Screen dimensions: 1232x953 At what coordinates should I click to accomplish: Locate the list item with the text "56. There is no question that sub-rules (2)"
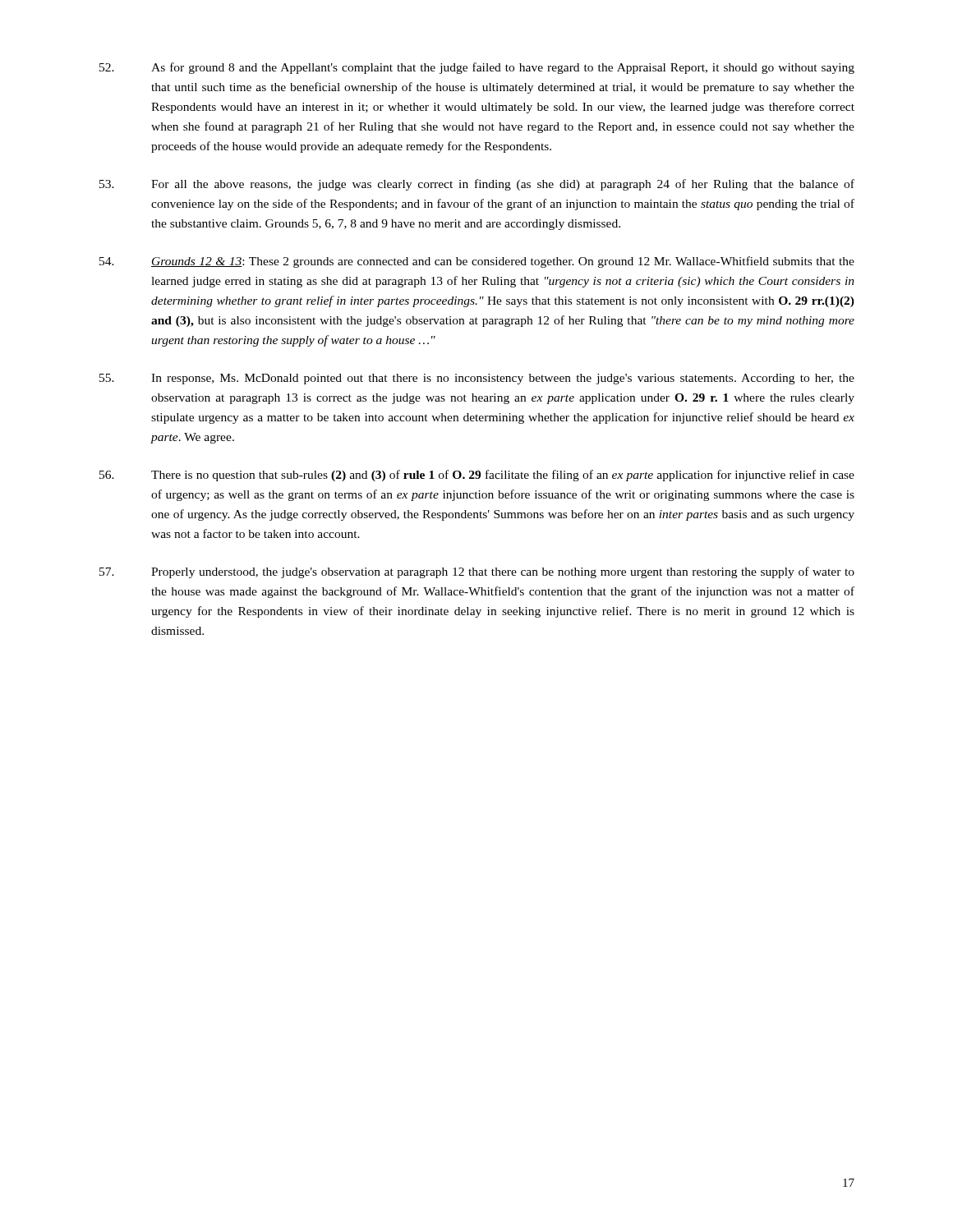[x=476, y=505]
